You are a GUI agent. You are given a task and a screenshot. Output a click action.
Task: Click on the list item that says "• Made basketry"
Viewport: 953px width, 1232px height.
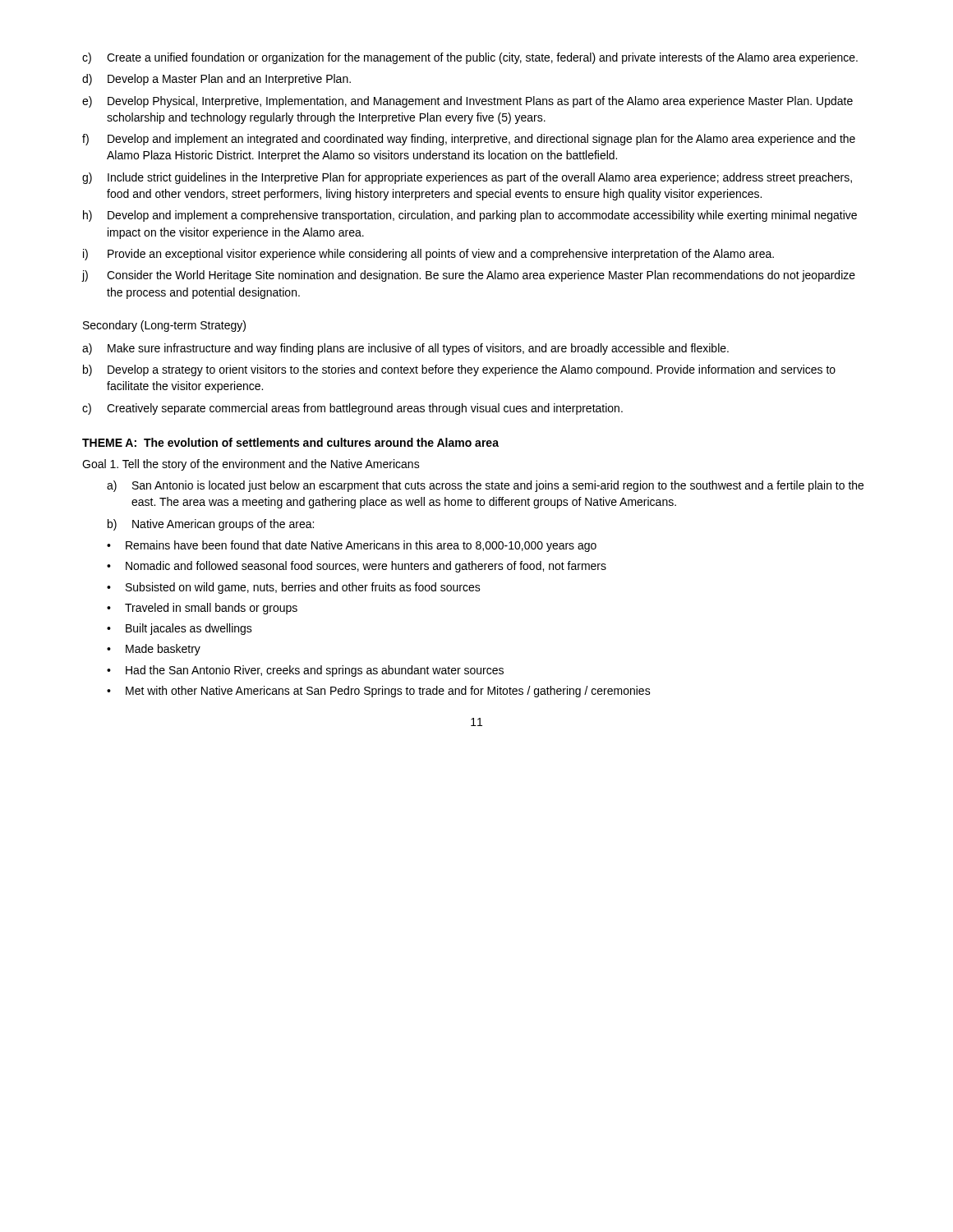point(154,650)
